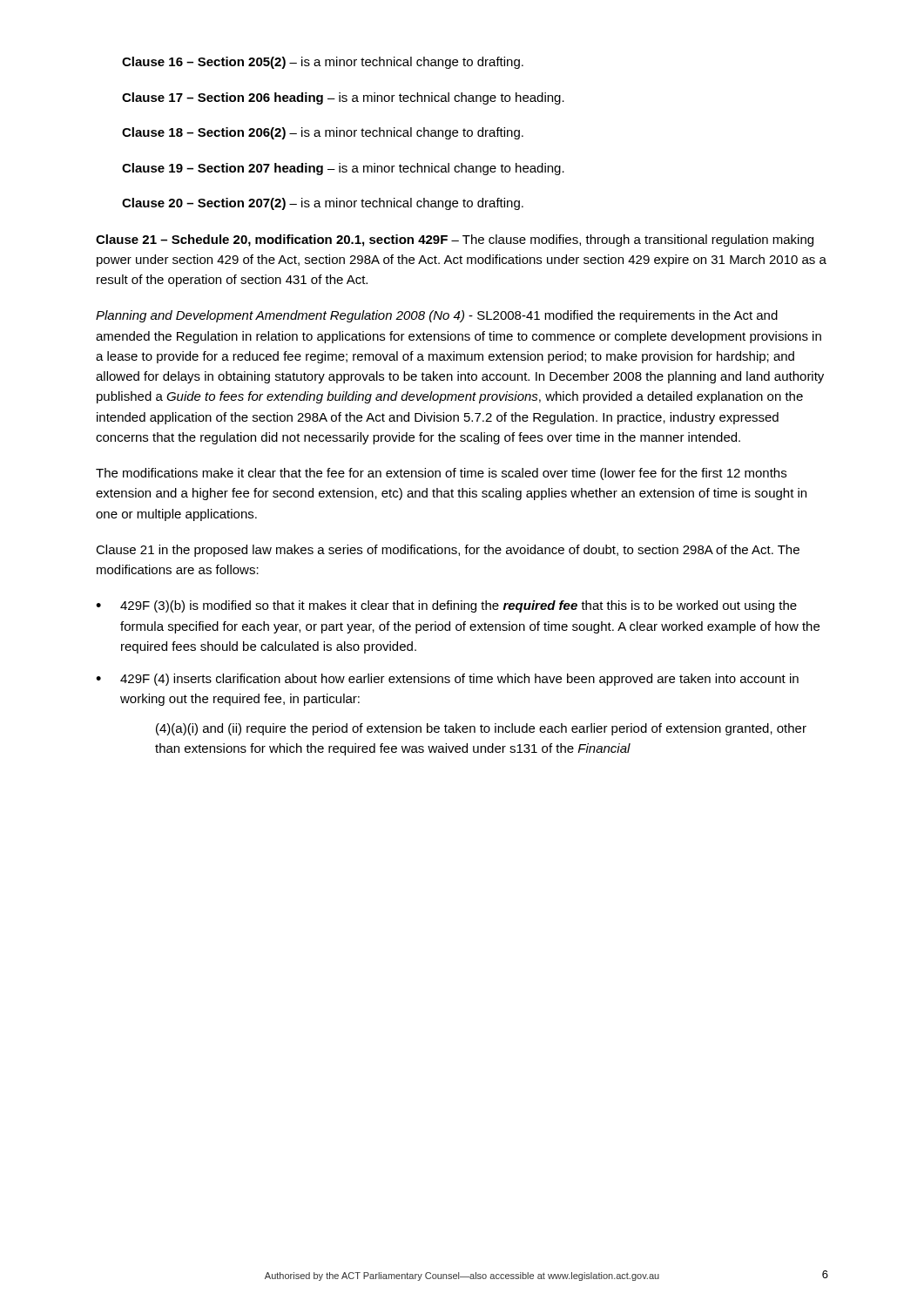Select the text block containing "Clause 21 in the proposed law makes a"
The width and height of the screenshot is (924, 1307).
(448, 559)
